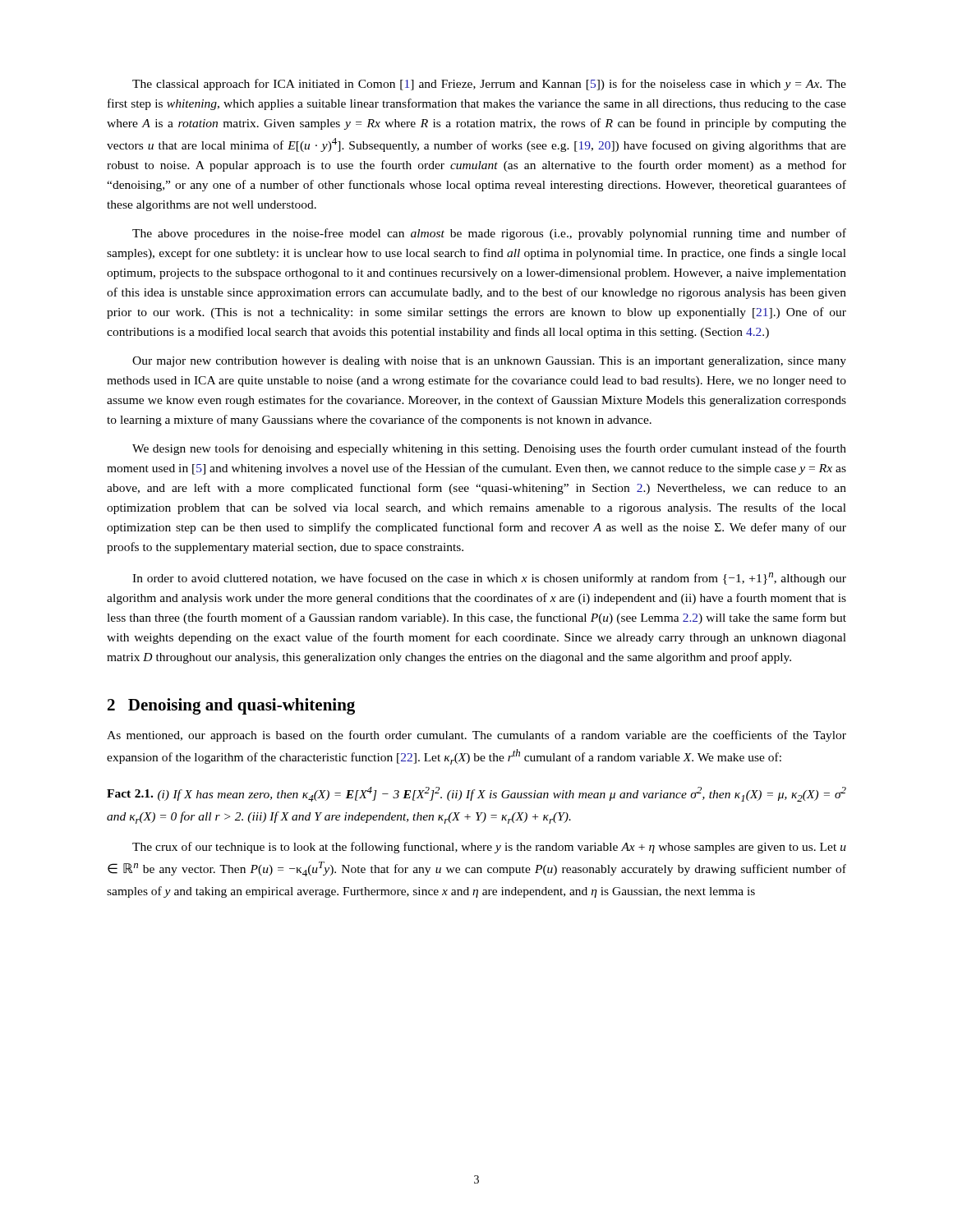The image size is (953, 1232).
Task: Locate the text block with the text "Our major new contribution however"
Action: click(476, 390)
